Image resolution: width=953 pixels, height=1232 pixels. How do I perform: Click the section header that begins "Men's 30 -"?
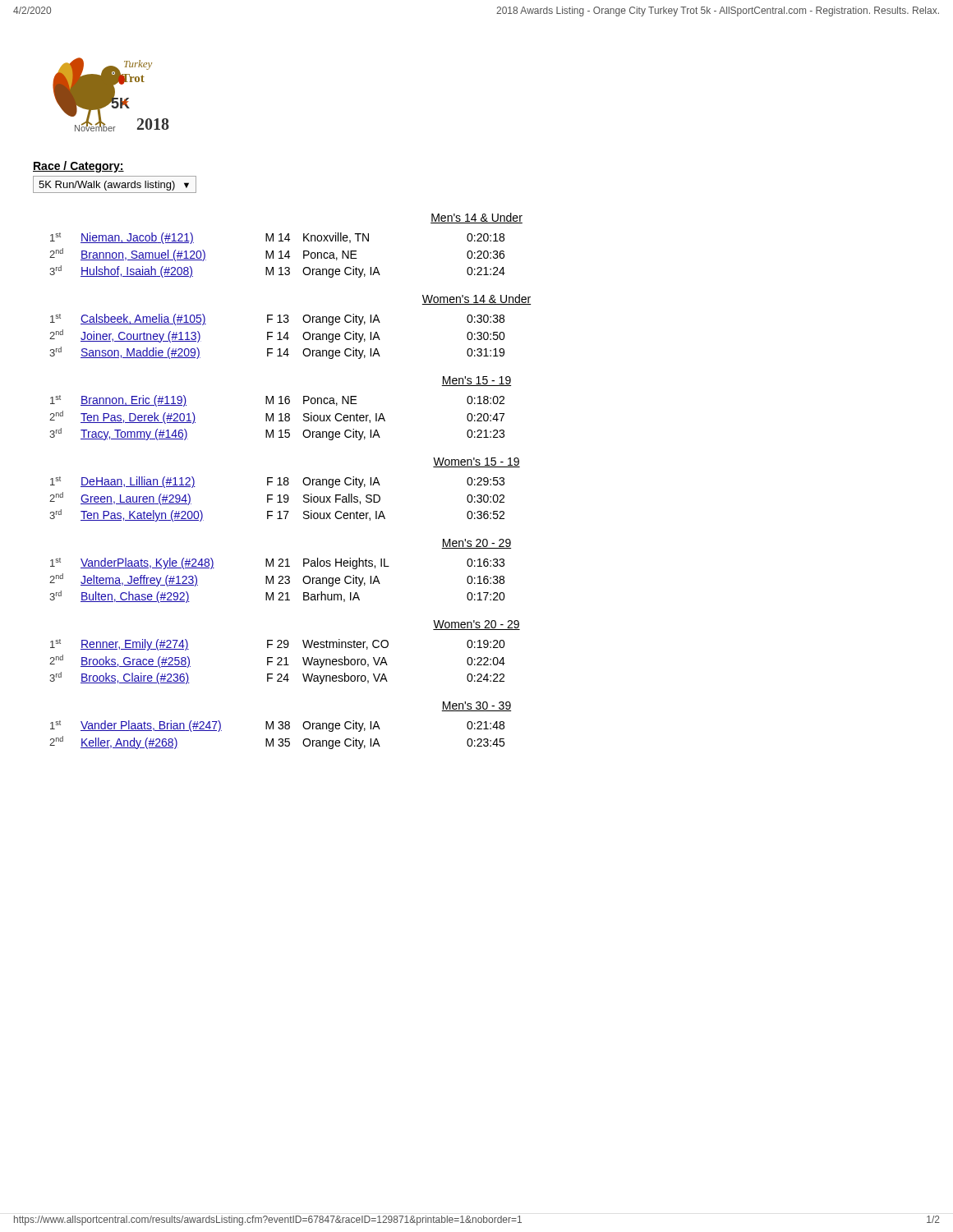pyautogui.click(x=476, y=705)
